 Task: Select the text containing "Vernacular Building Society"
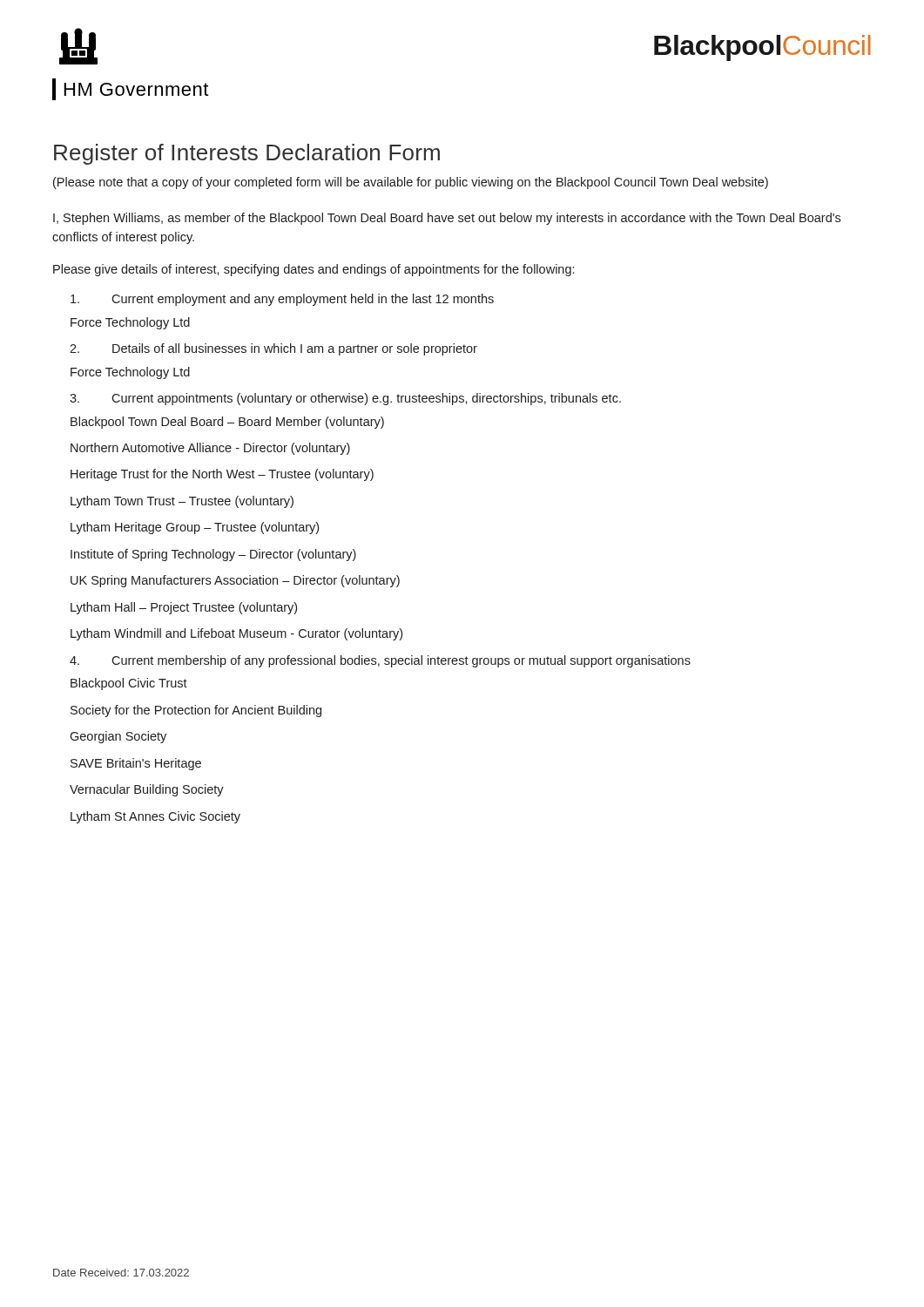[x=147, y=789]
